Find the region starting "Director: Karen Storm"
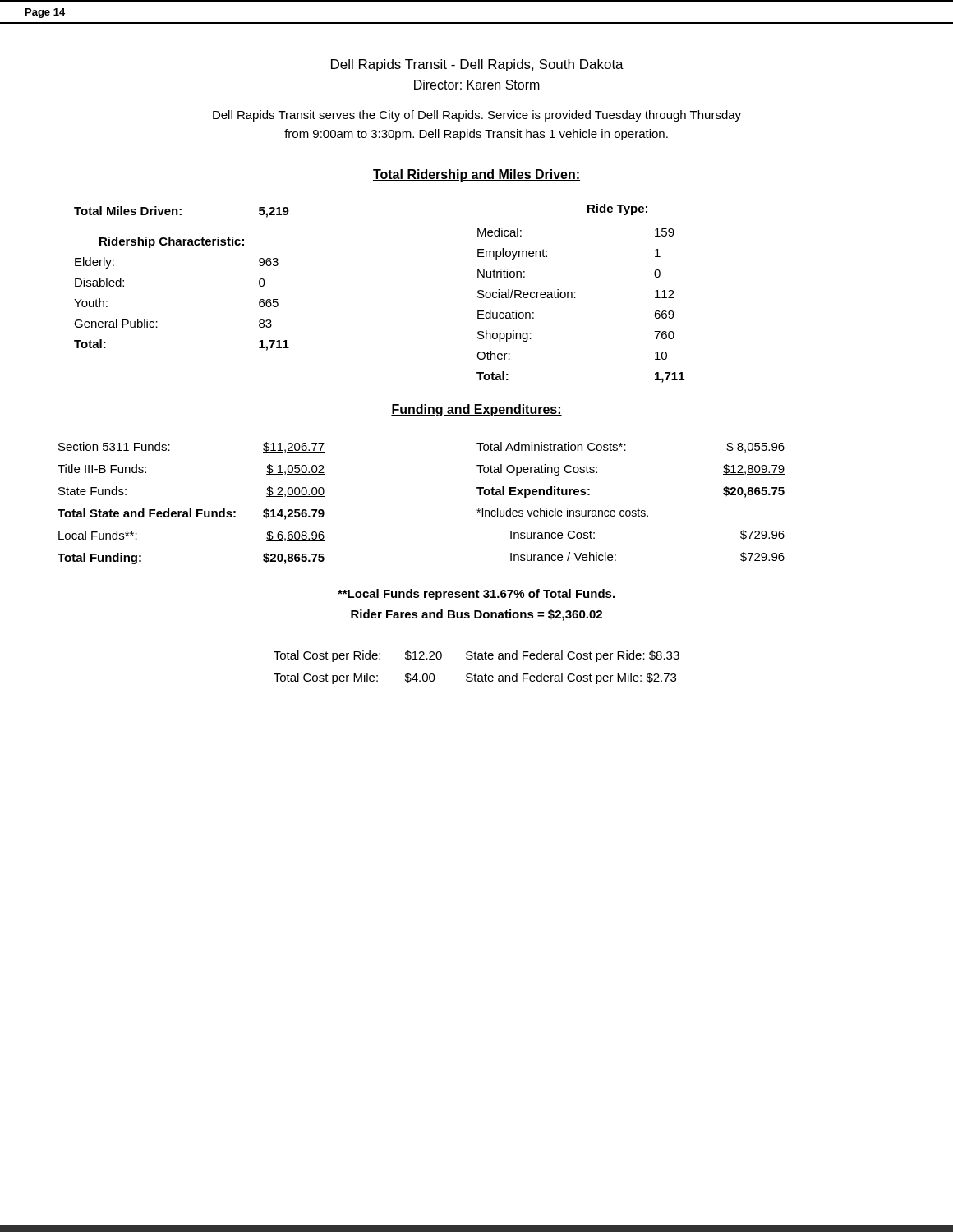Image resolution: width=953 pixels, height=1232 pixels. (x=476, y=85)
